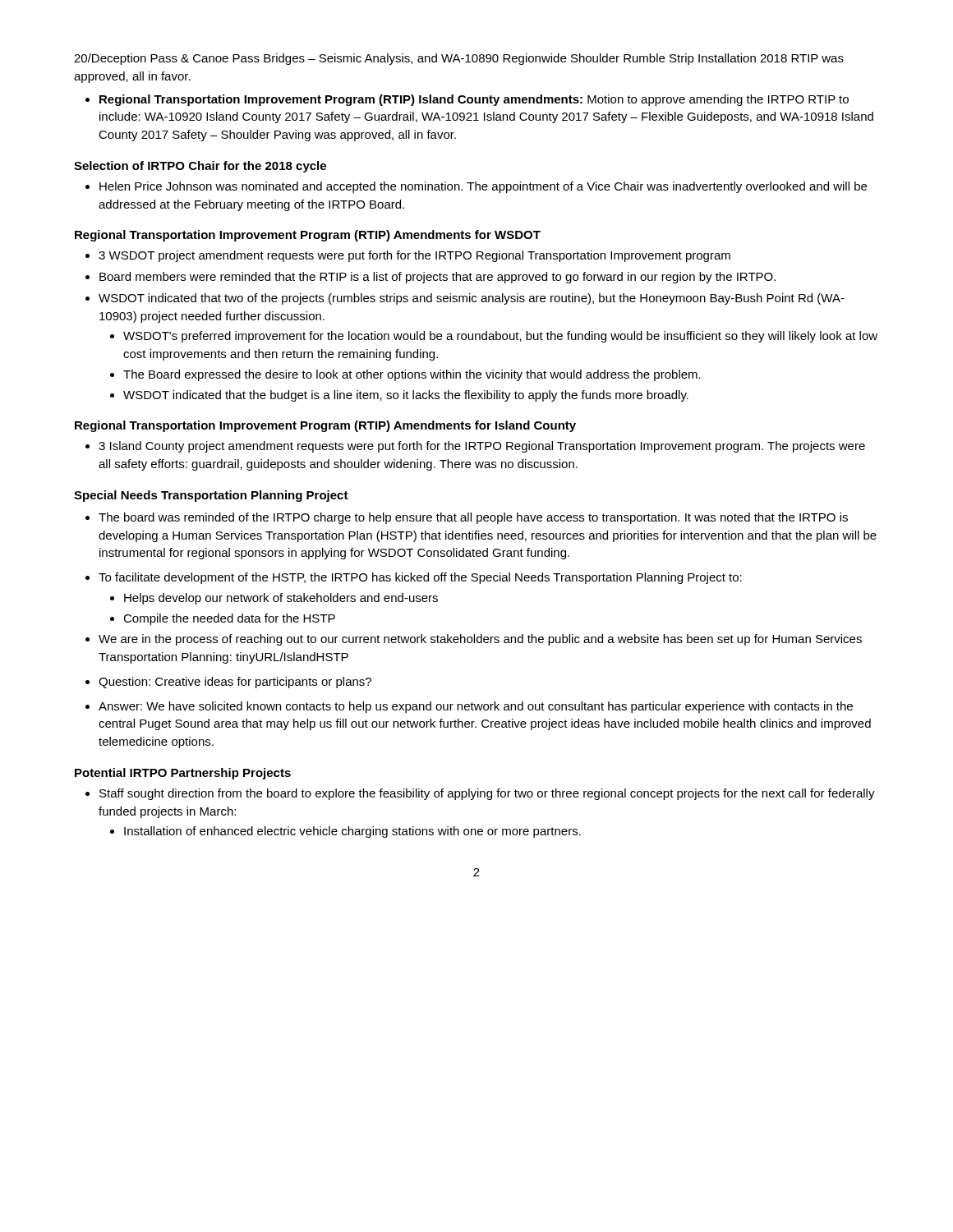Click on the block starting "20/Deception Pass & Canoe Pass Bridges – Seismic"
953x1232 pixels.
pyautogui.click(x=459, y=67)
